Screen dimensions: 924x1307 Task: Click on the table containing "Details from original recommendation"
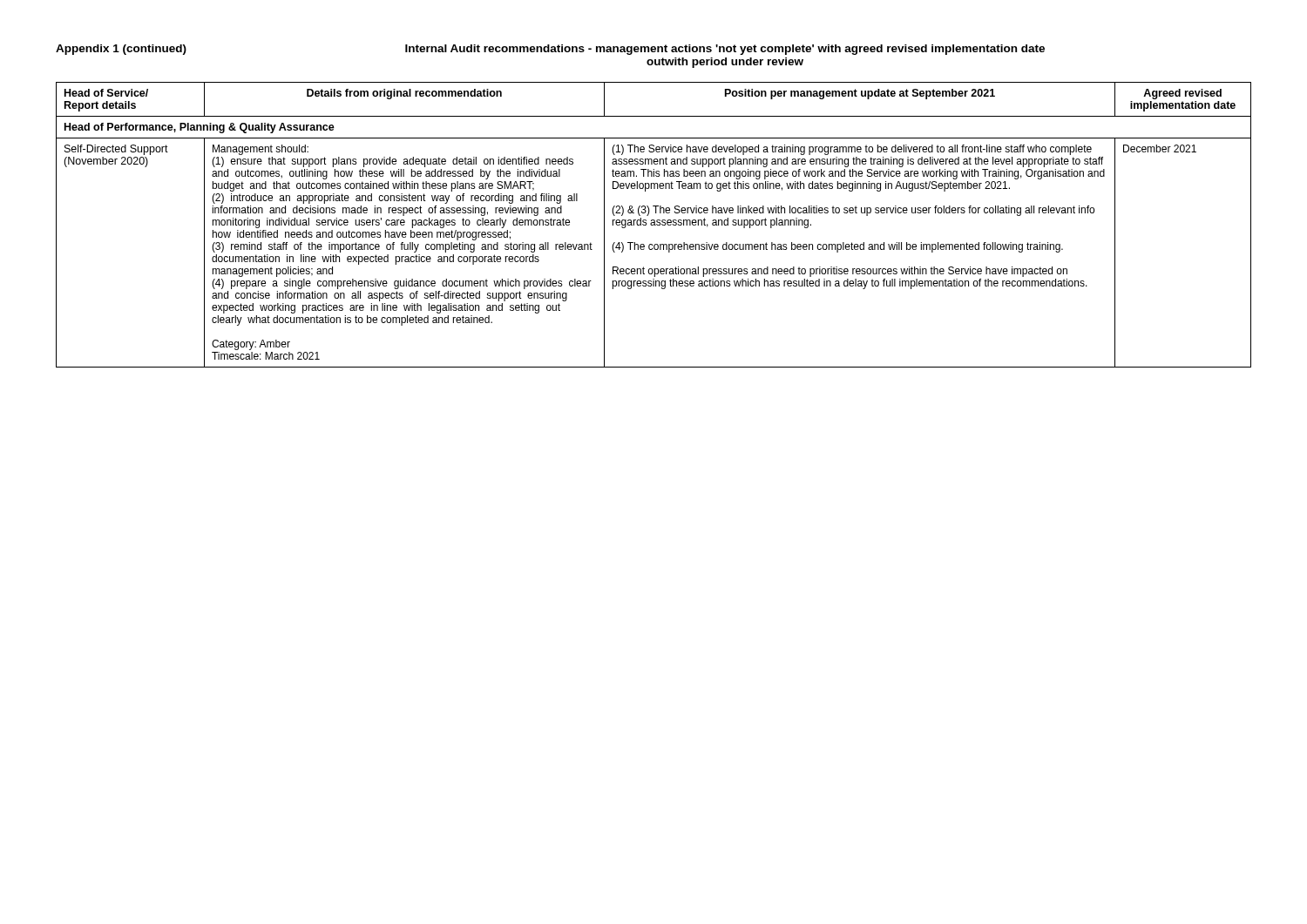coord(654,225)
